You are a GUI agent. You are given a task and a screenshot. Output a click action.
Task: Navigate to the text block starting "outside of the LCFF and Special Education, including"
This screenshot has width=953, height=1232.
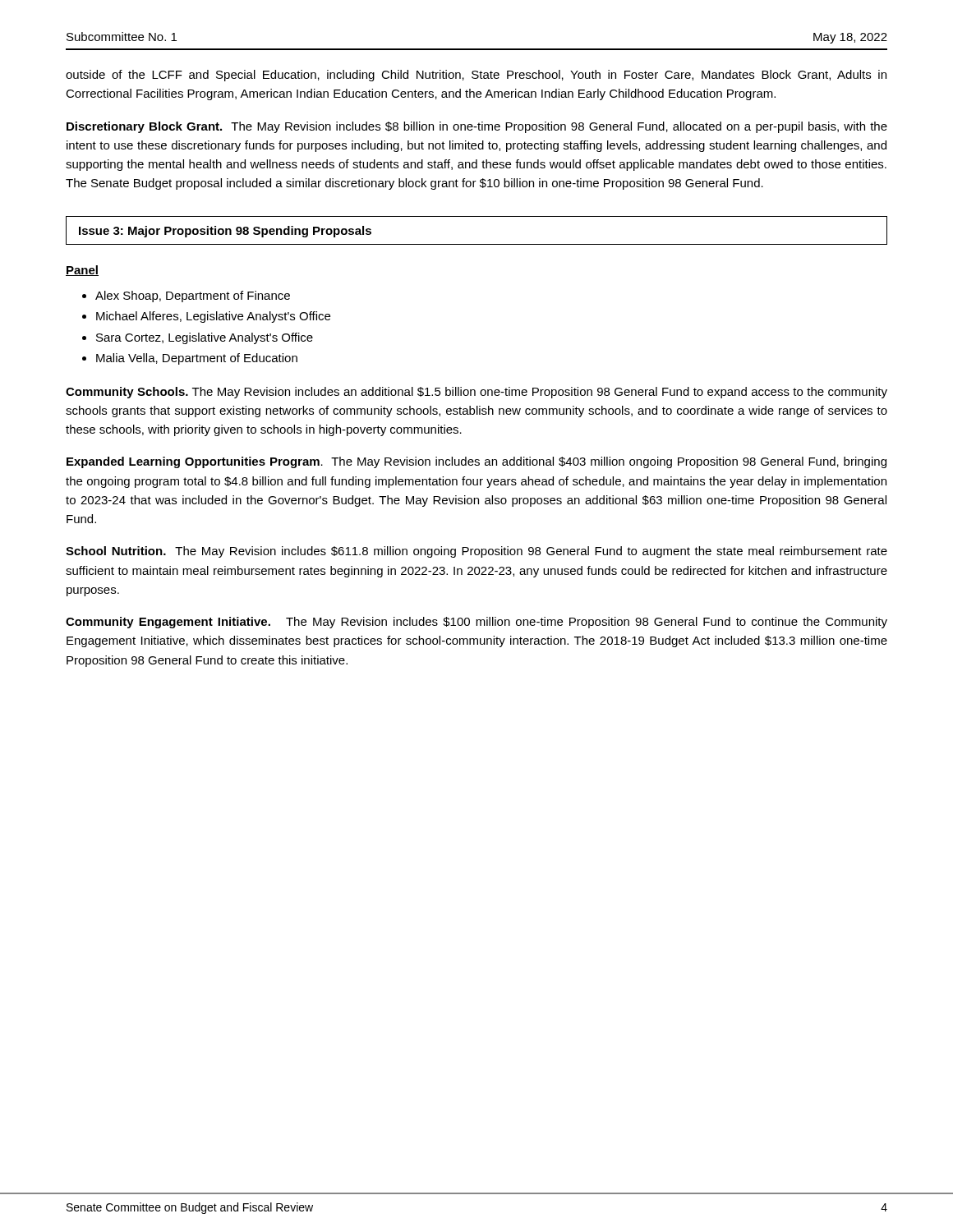coord(476,84)
